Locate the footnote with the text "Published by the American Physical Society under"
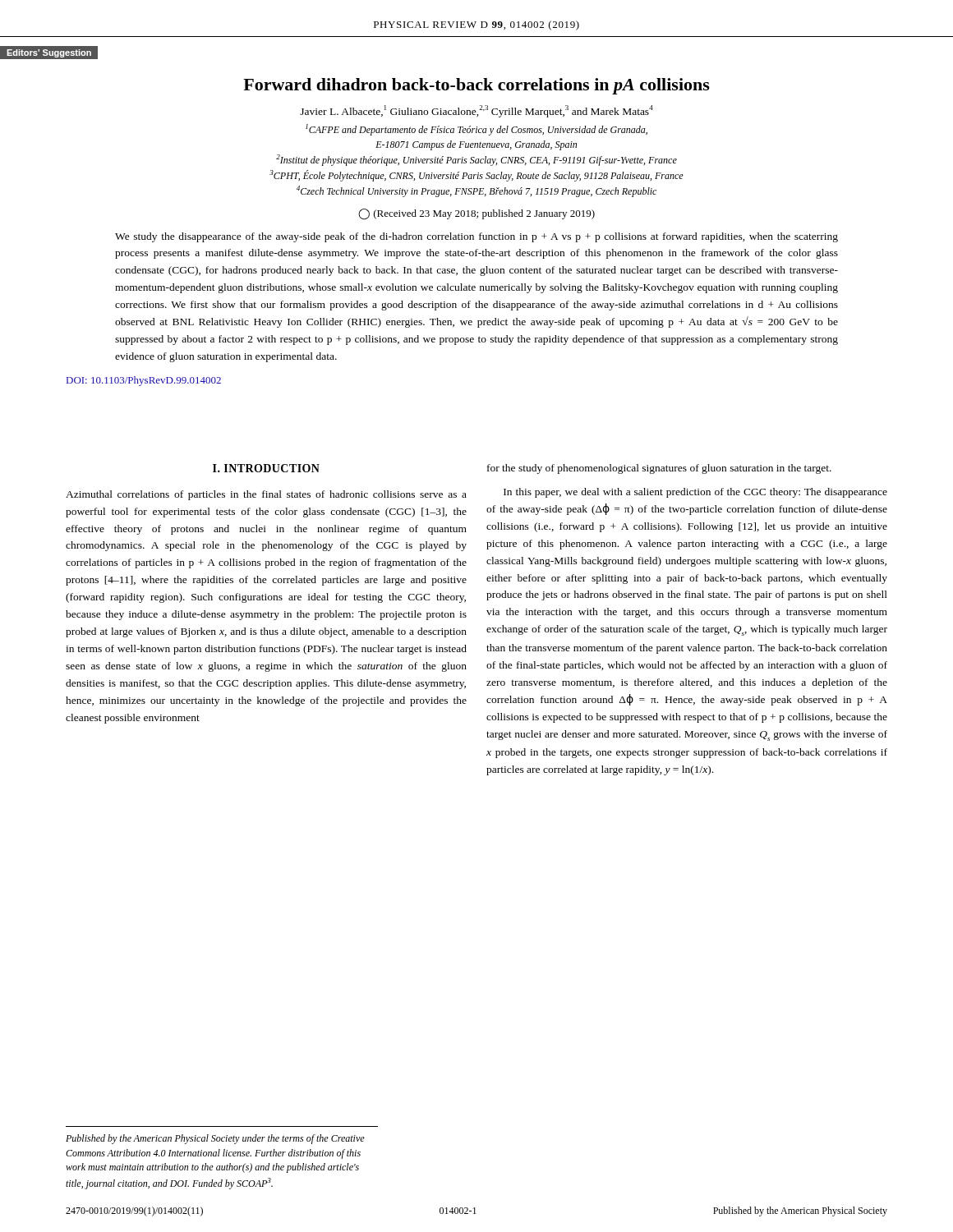Image resolution: width=953 pixels, height=1232 pixels. tap(215, 1161)
